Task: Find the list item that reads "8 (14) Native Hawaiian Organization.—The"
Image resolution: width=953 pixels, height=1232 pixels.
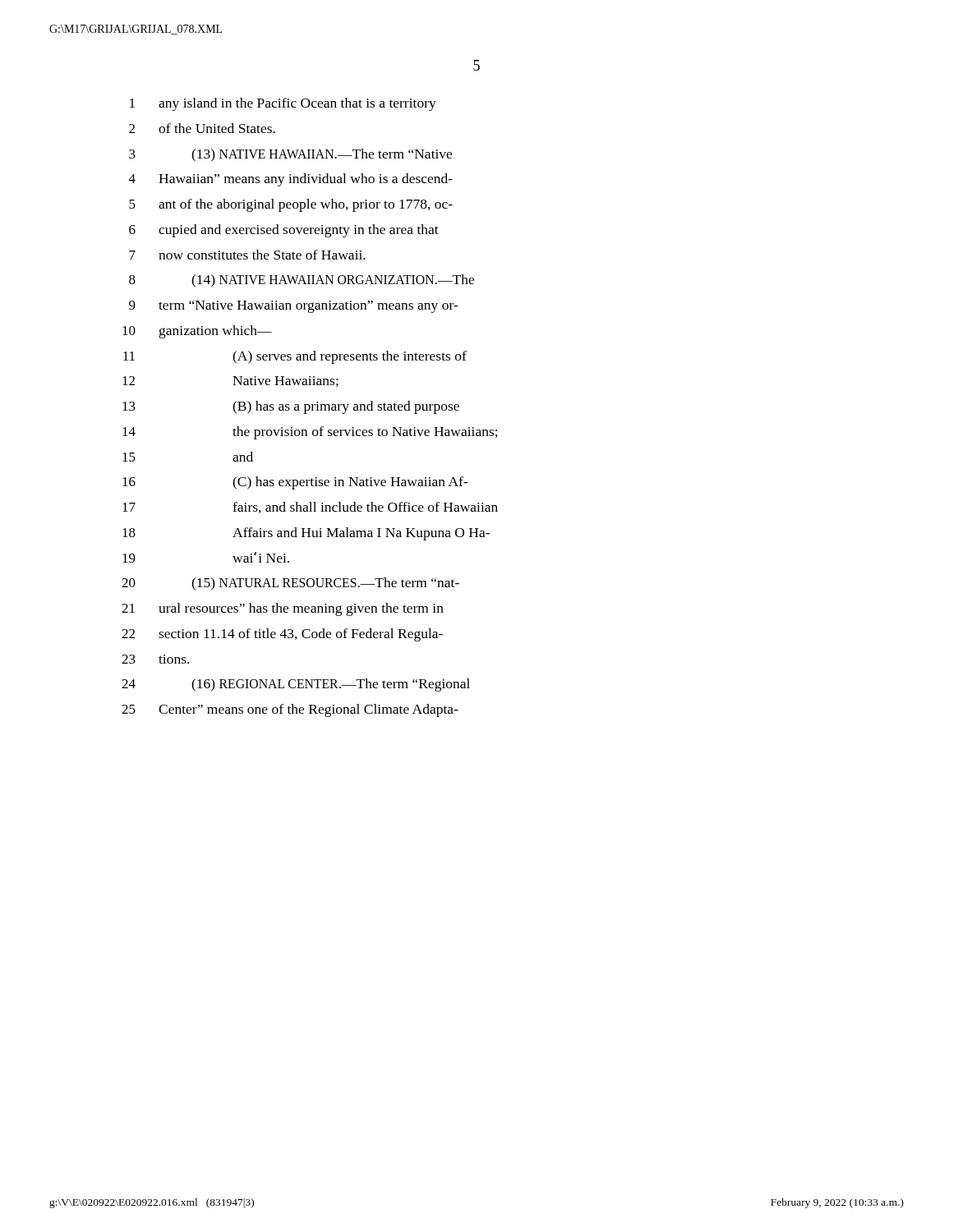Action: [x=302, y=280]
